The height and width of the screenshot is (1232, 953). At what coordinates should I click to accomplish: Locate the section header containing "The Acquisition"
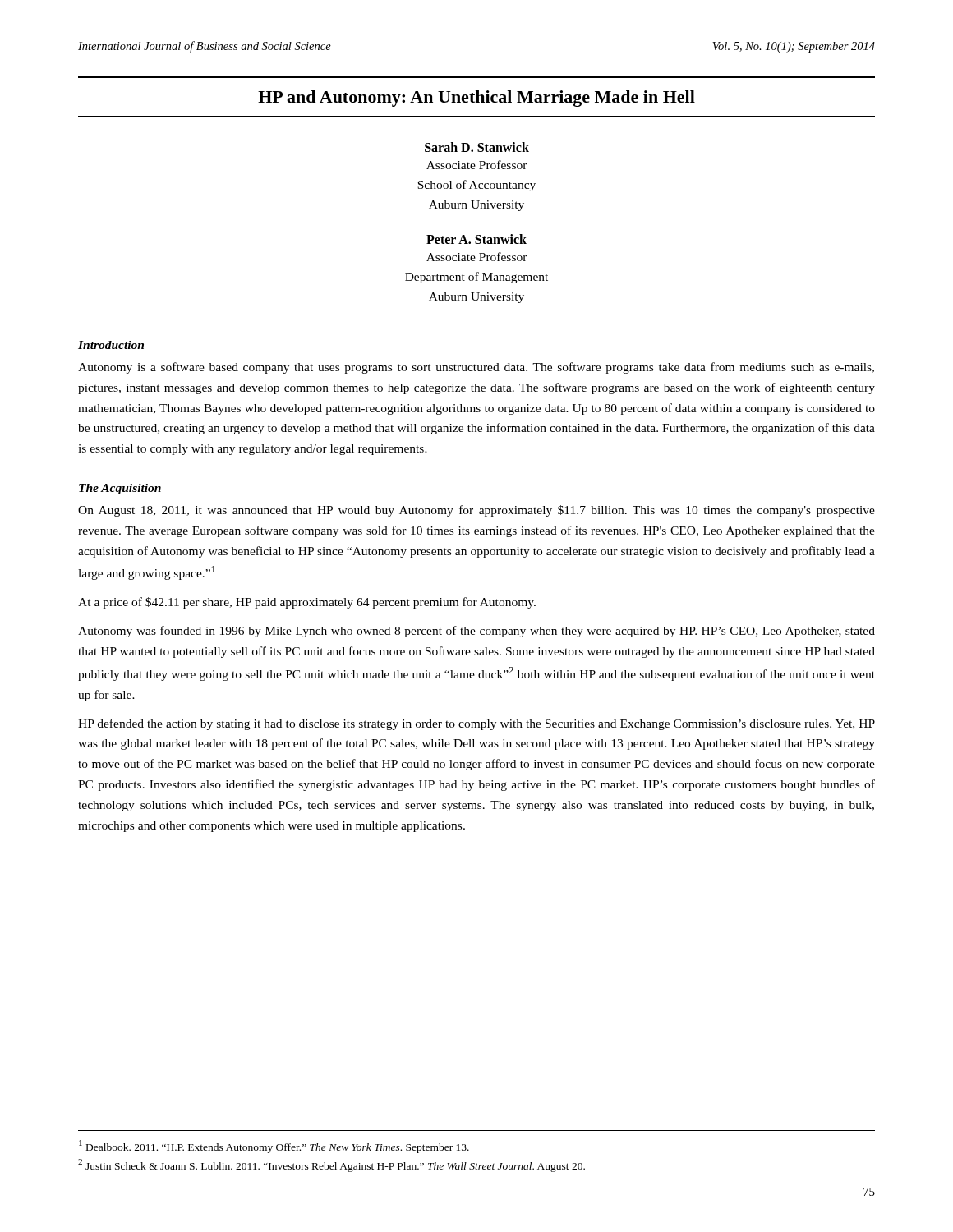click(120, 488)
